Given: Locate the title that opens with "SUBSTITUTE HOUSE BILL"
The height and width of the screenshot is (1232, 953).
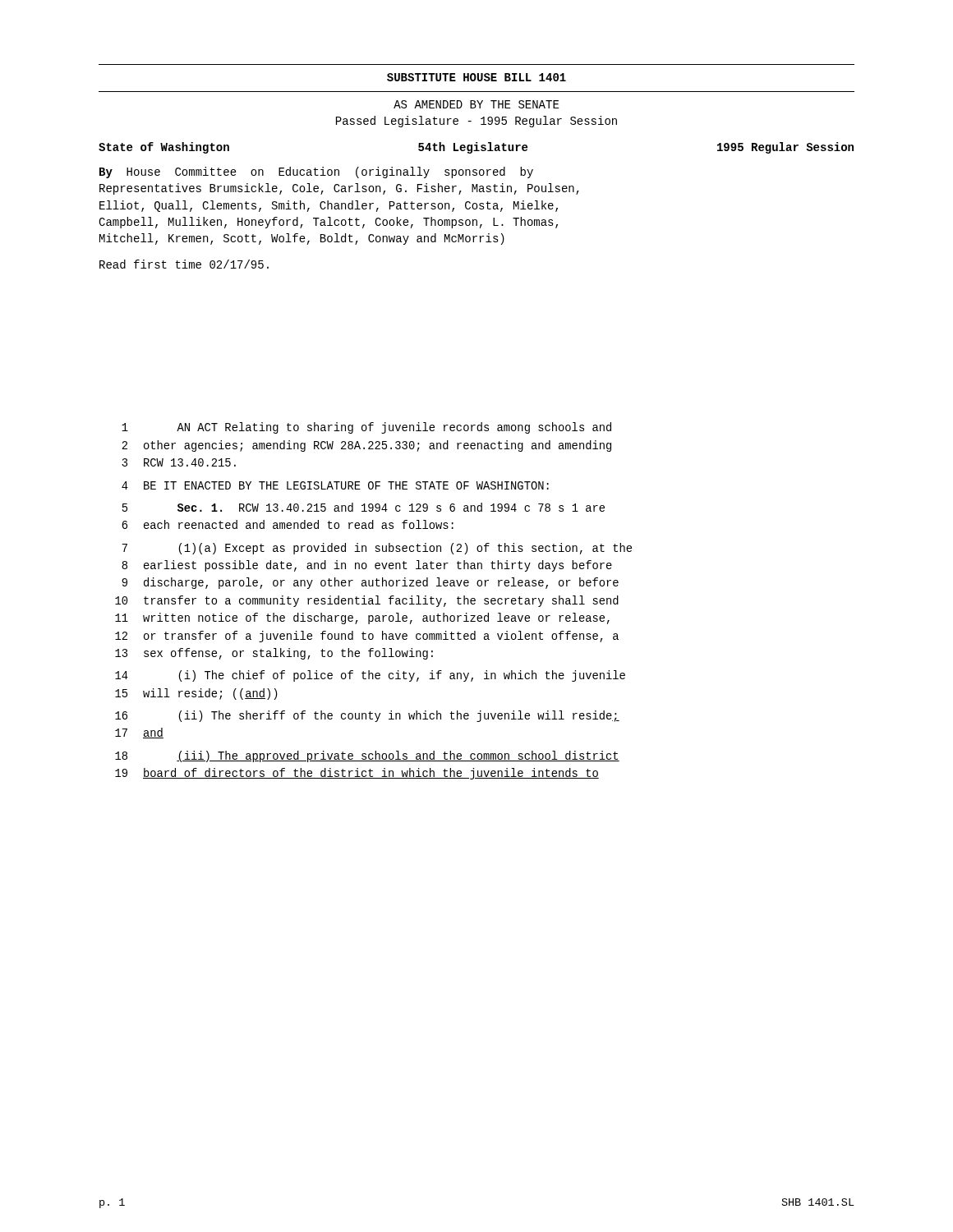Looking at the screenshot, I should tap(476, 78).
